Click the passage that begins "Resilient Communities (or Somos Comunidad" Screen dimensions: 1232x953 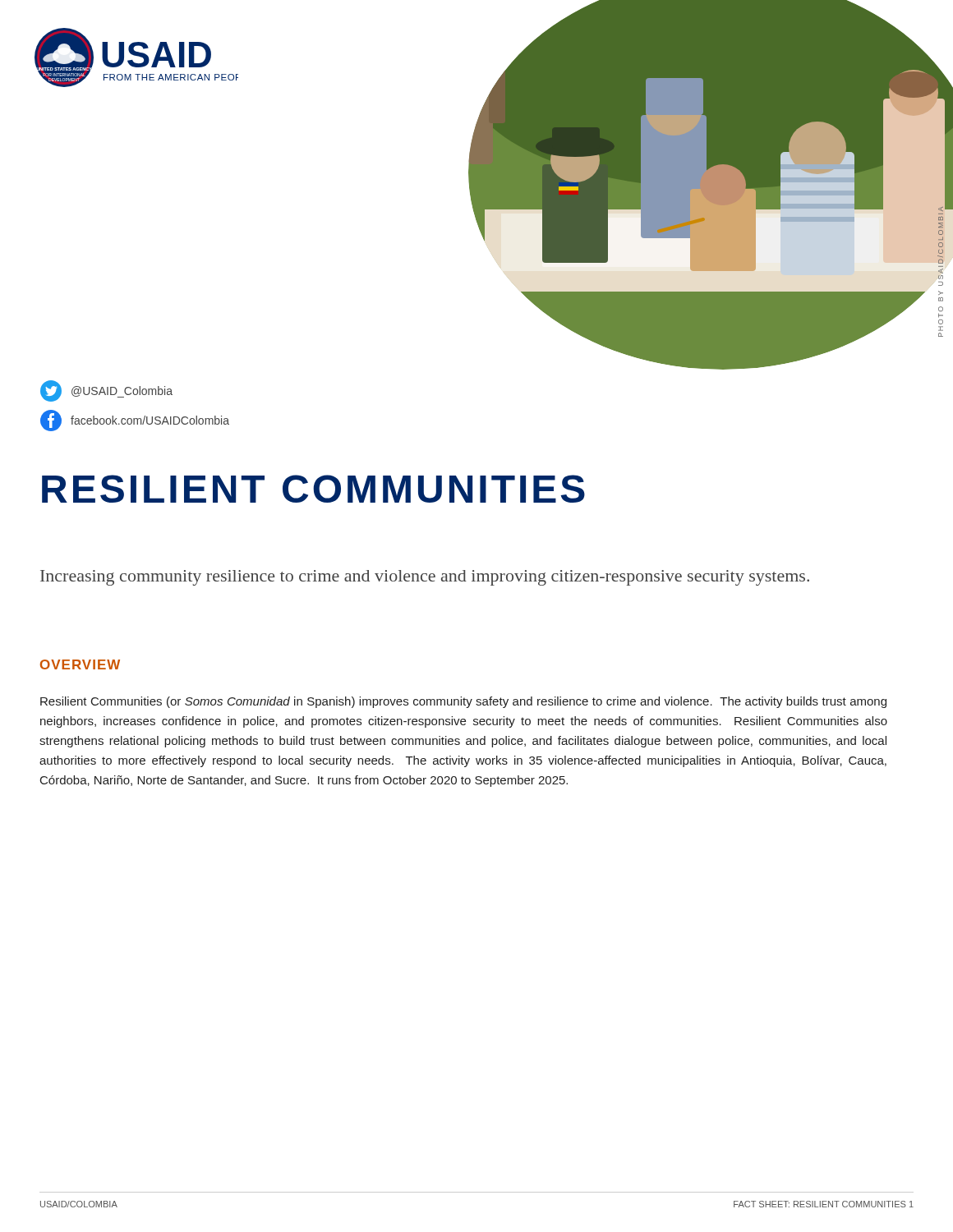(463, 741)
